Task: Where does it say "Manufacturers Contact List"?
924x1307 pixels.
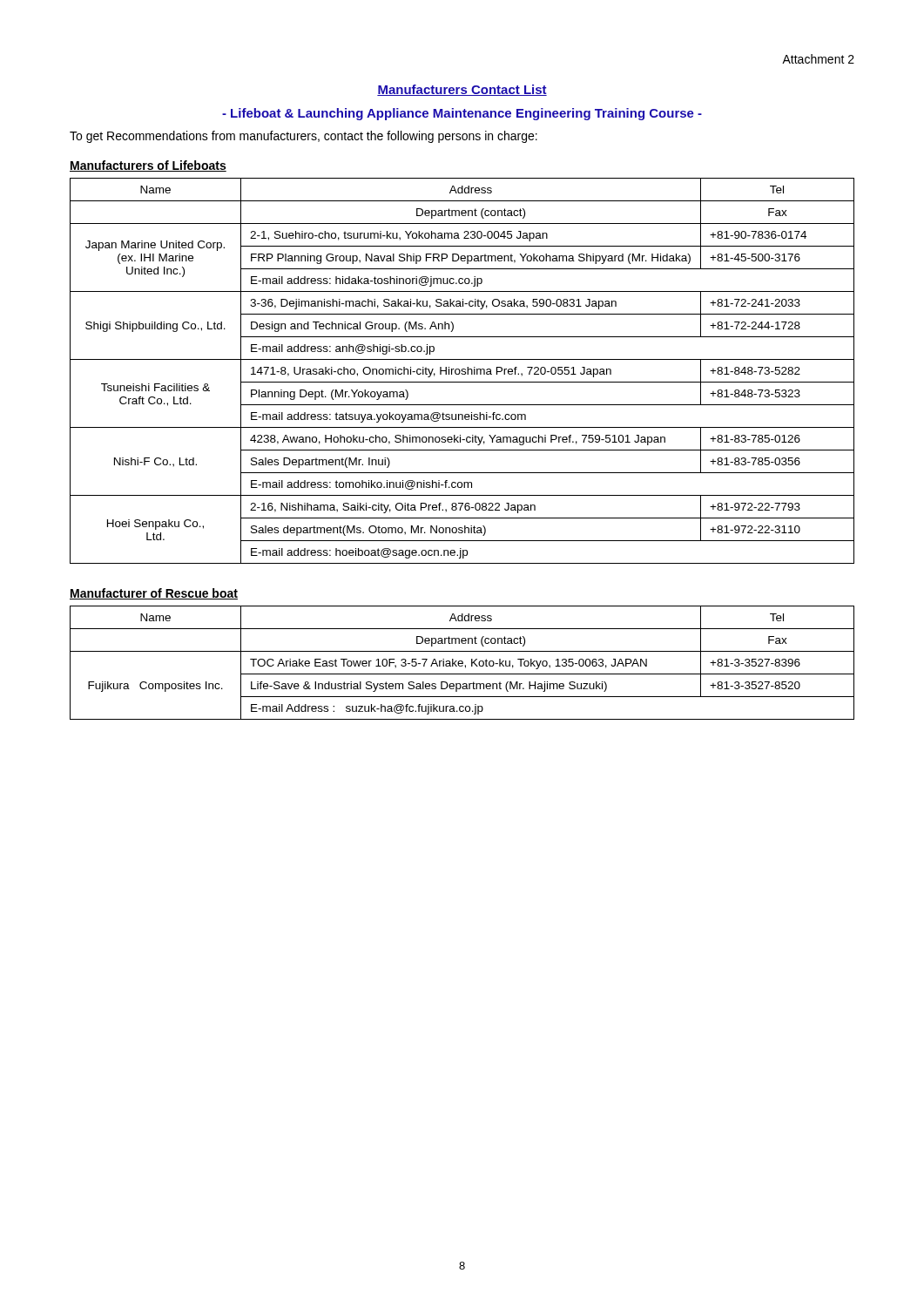Action: point(462,89)
